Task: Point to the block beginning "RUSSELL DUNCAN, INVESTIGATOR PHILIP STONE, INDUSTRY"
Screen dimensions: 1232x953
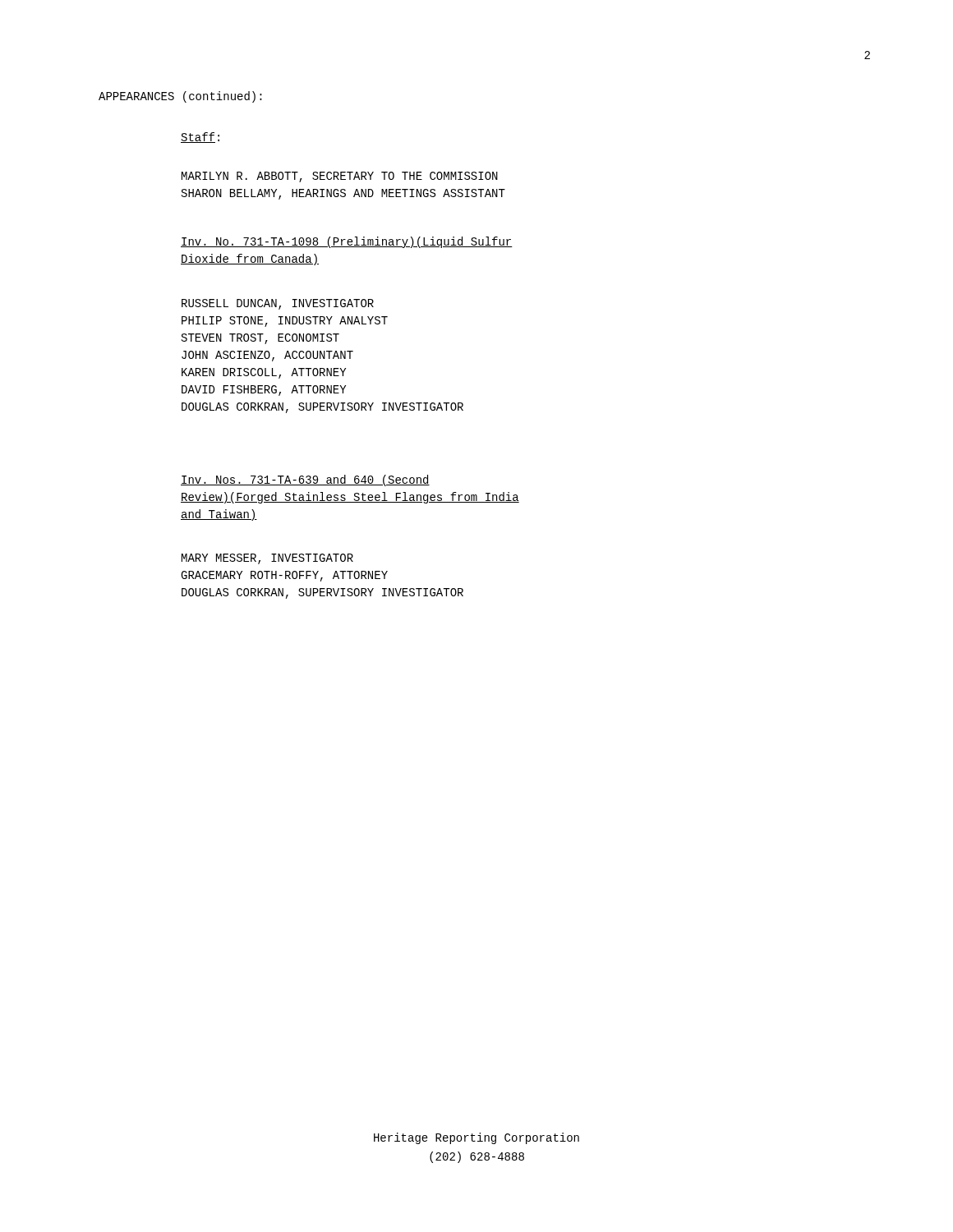Action: (x=322, y=356)
